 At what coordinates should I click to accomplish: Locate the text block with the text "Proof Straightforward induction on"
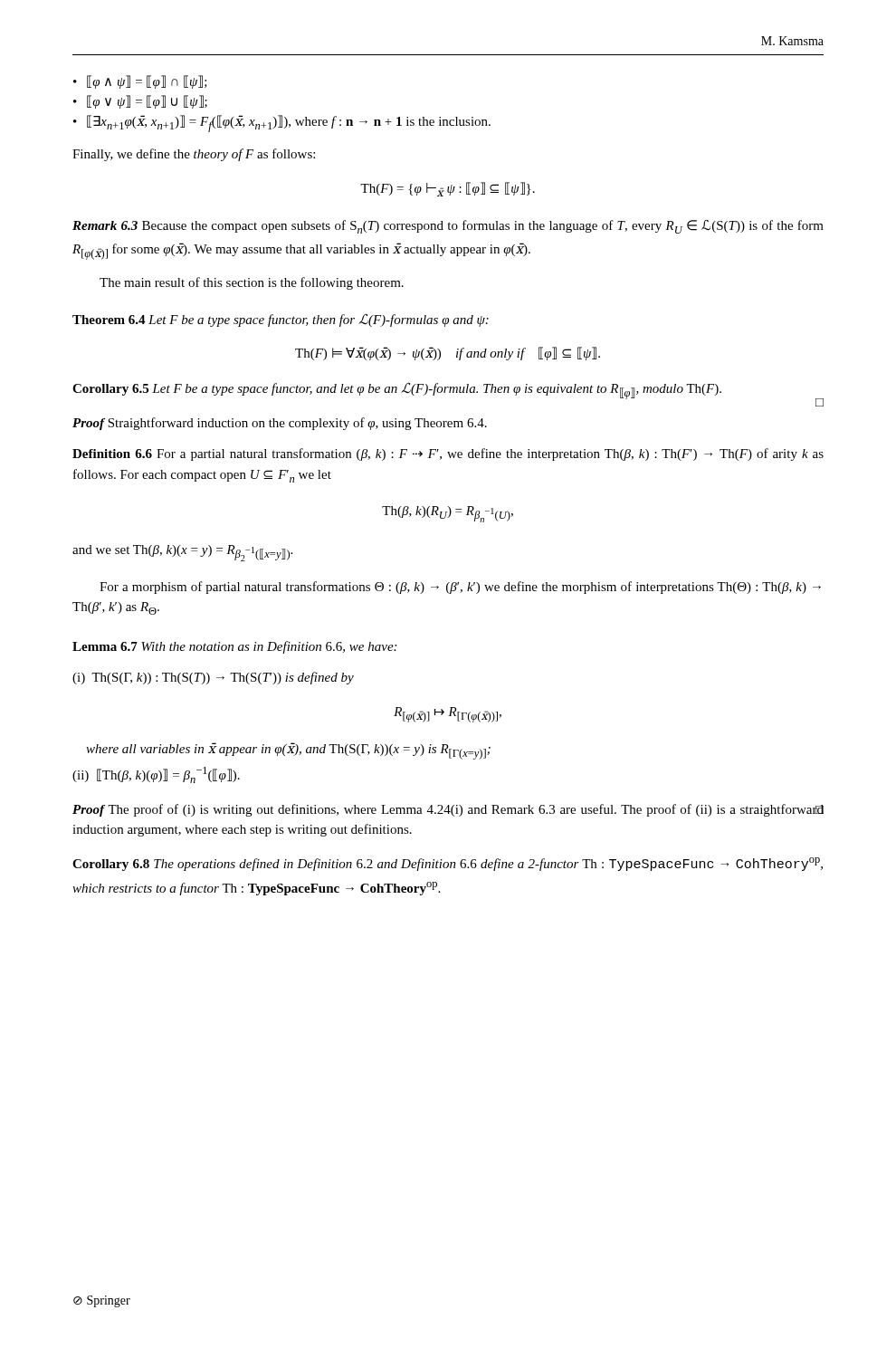448,421
